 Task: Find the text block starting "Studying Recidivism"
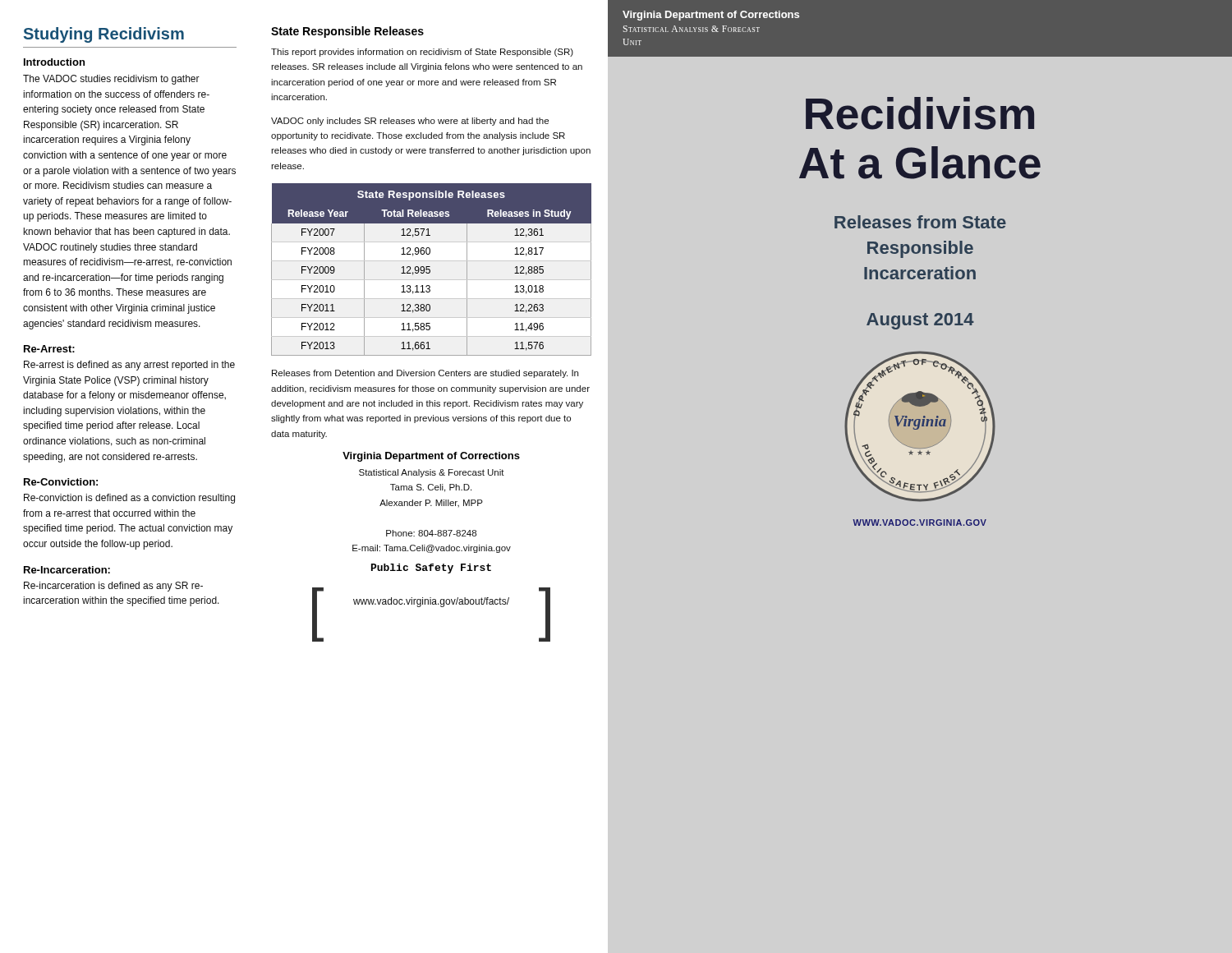(104, 34)
